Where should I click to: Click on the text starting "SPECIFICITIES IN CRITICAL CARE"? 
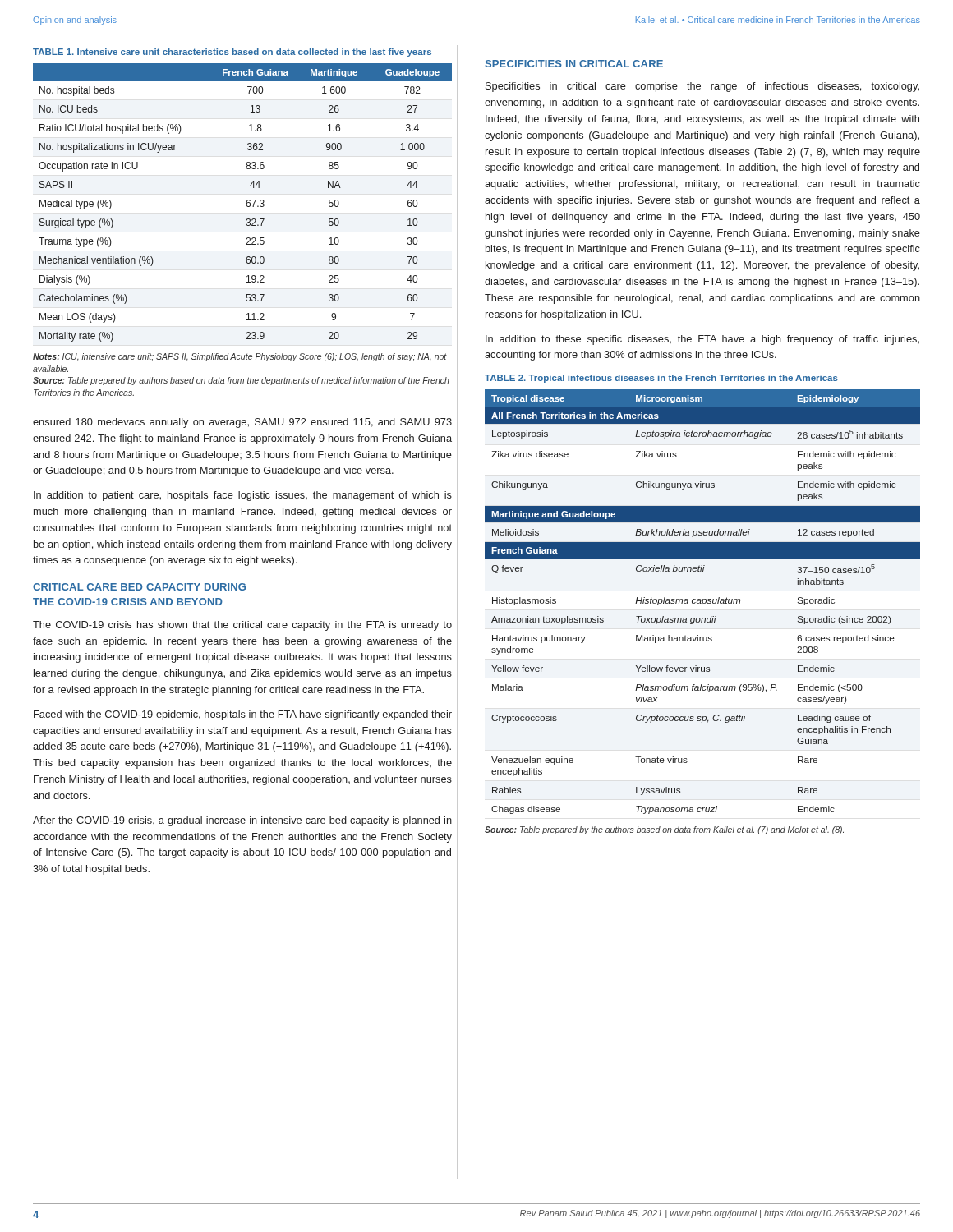coord(574,64)
